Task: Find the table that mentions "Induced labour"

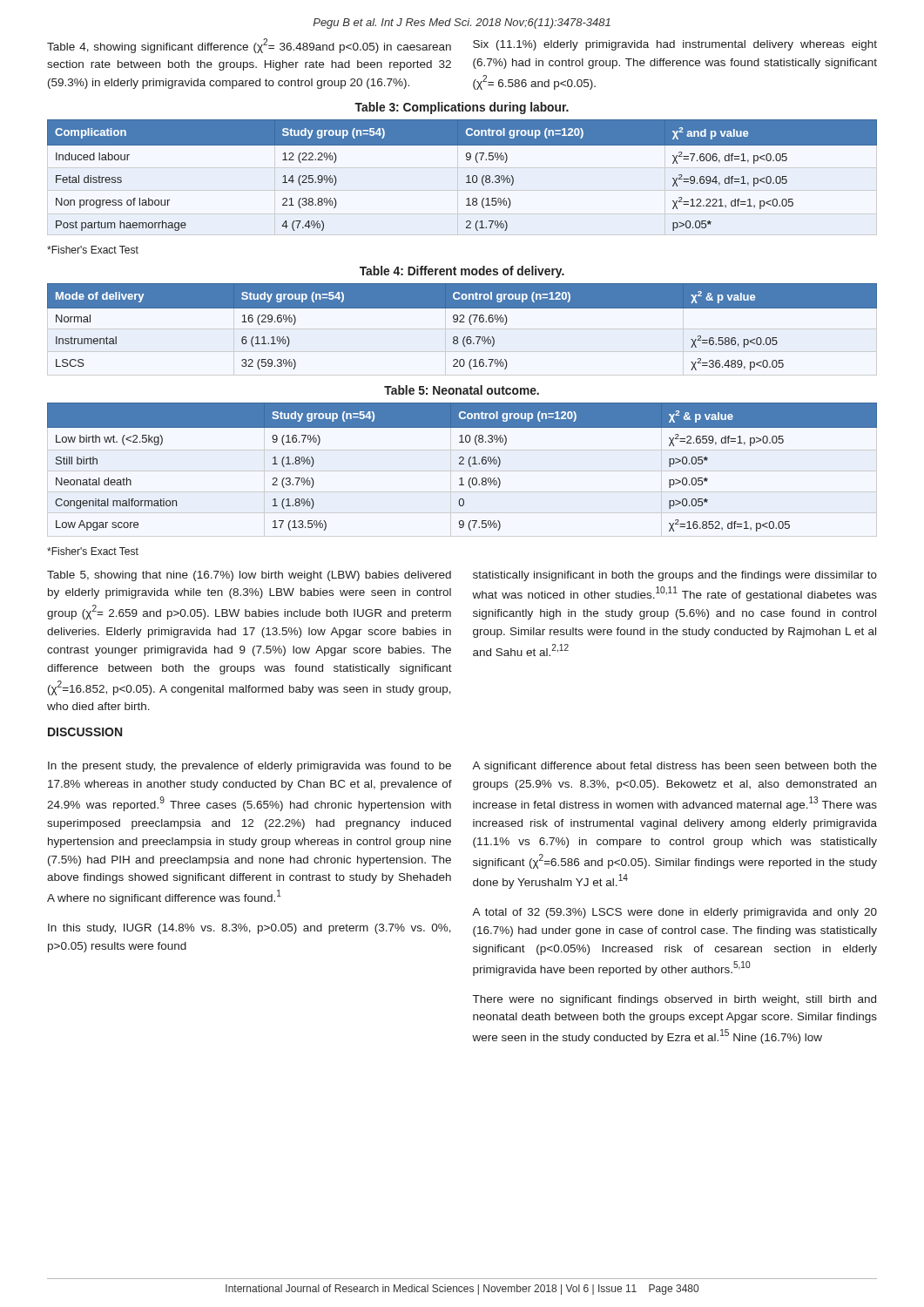Action: [462, 177]
